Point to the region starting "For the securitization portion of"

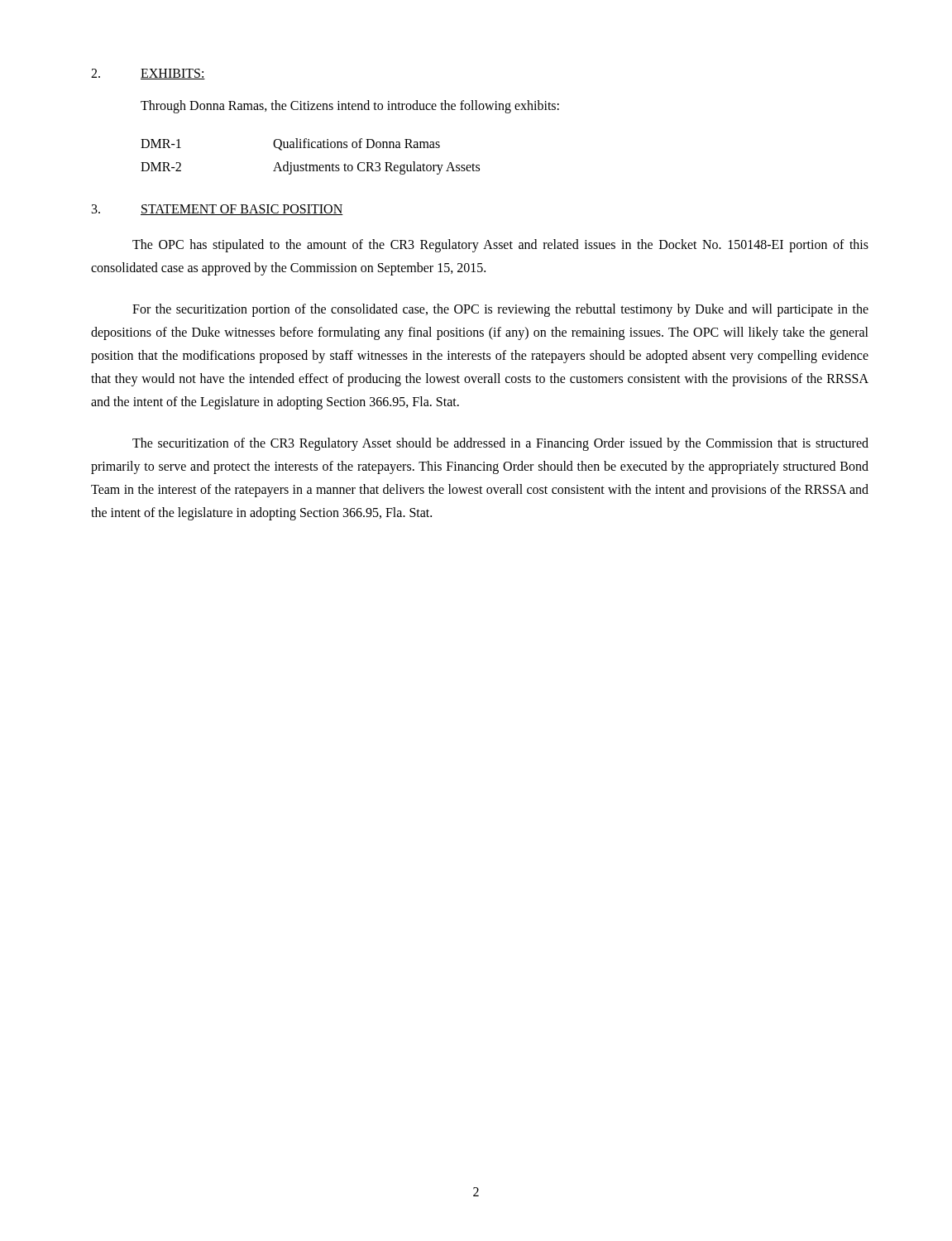coord(480,355)
